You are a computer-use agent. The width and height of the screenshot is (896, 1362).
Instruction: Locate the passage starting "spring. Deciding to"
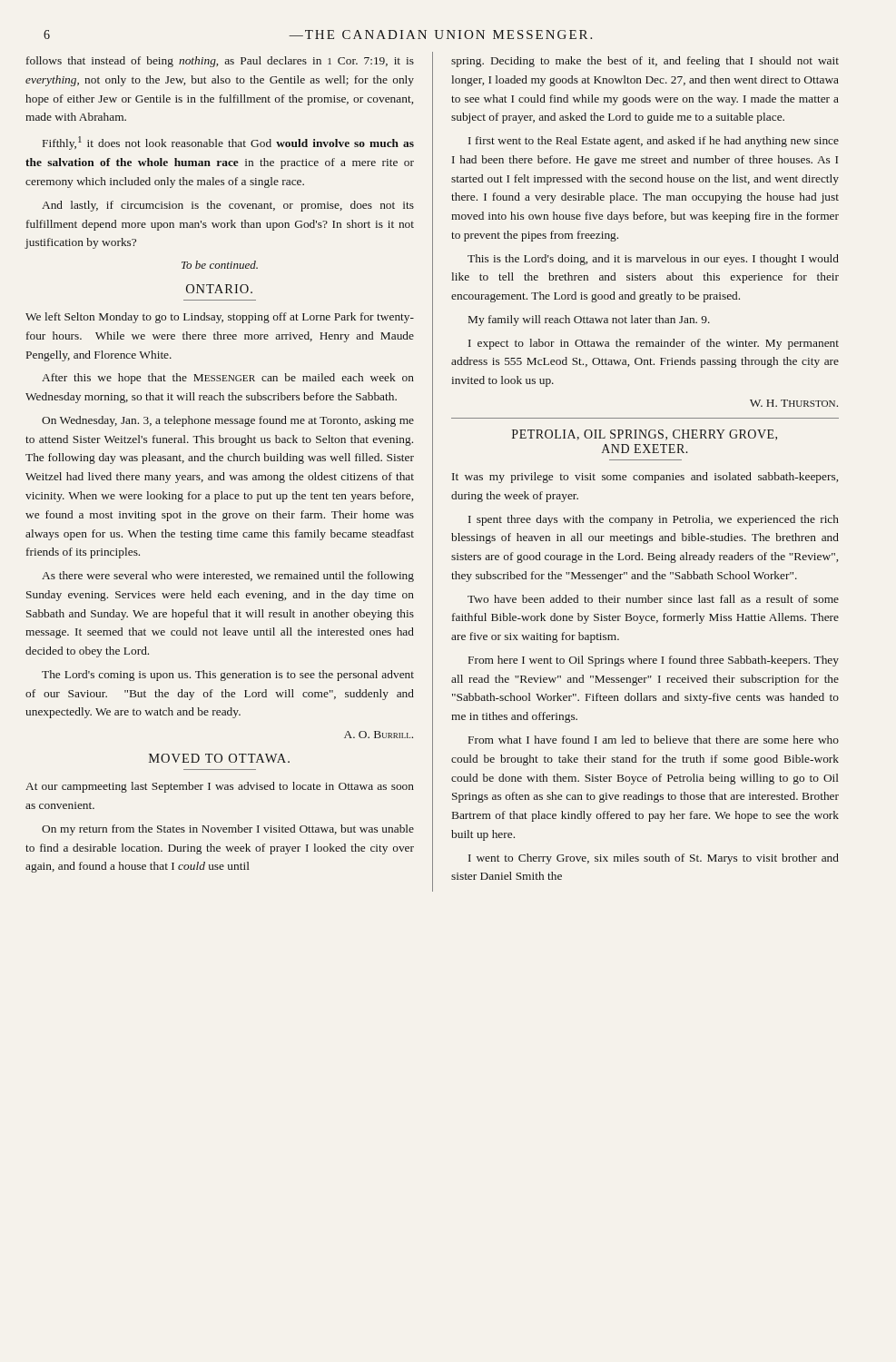[645, 221]
